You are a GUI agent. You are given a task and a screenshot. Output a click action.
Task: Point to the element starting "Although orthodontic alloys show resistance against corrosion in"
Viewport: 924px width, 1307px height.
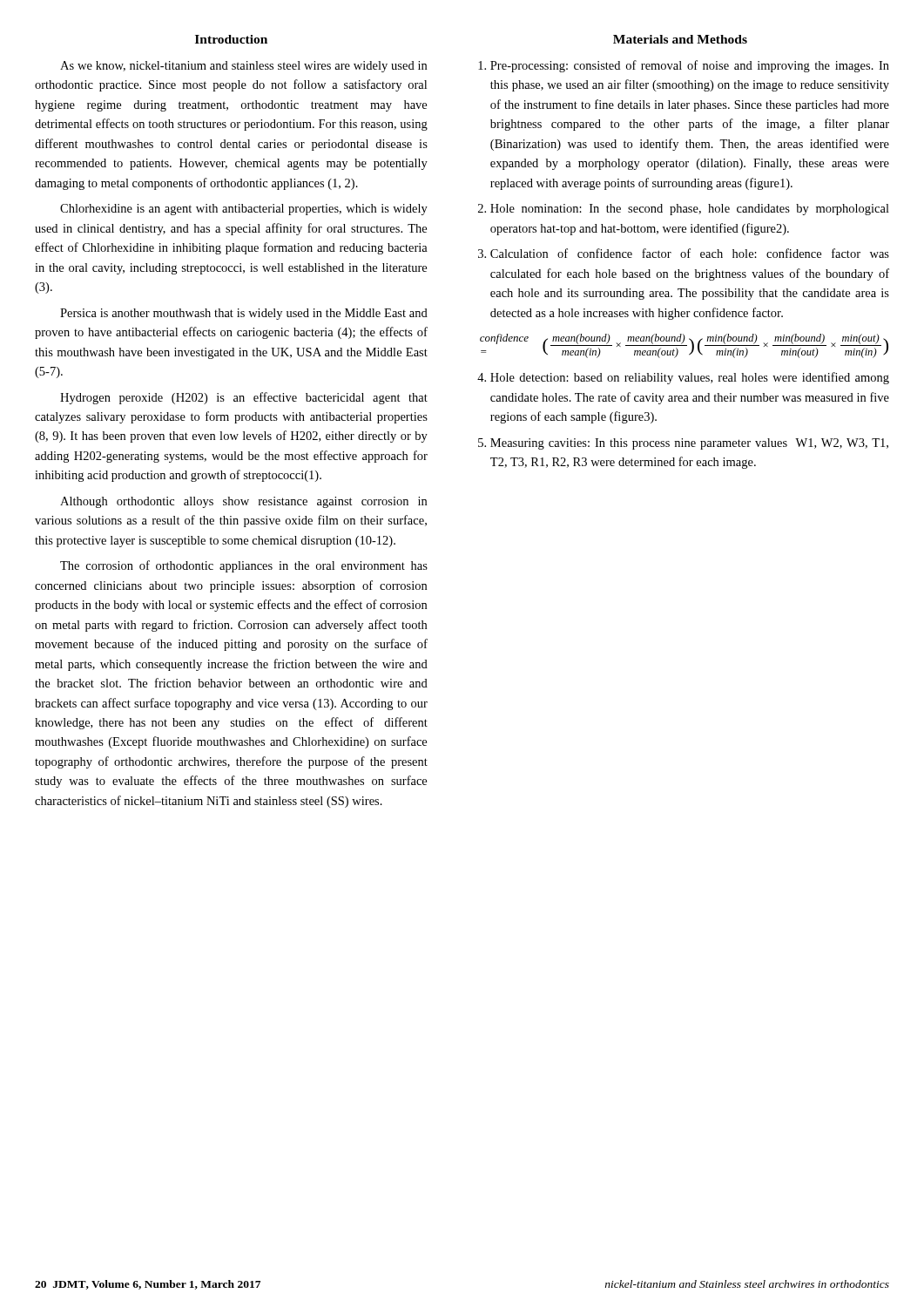[x=231, y=521]
